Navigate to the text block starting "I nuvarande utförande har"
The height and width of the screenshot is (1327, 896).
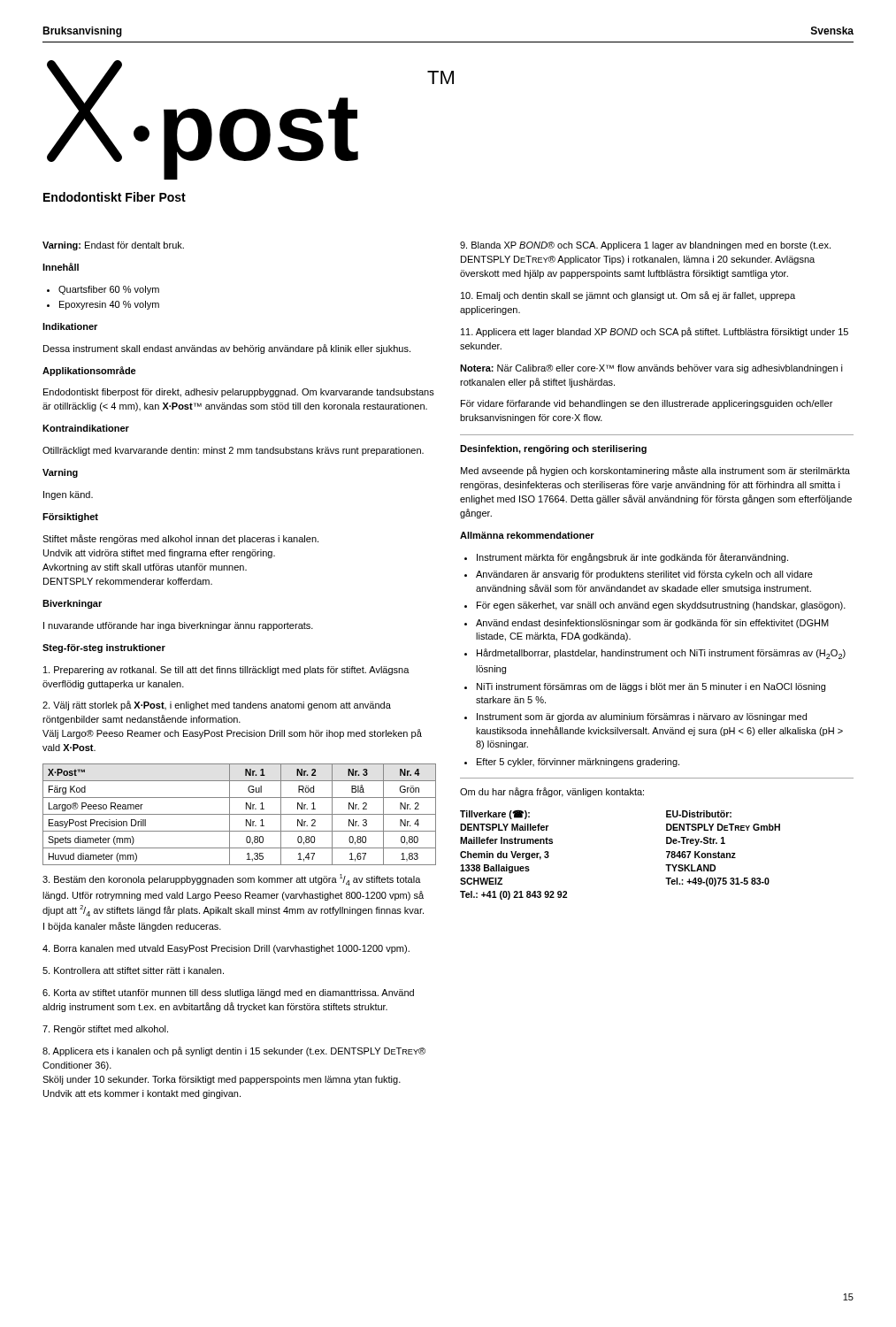pos(239,626)
